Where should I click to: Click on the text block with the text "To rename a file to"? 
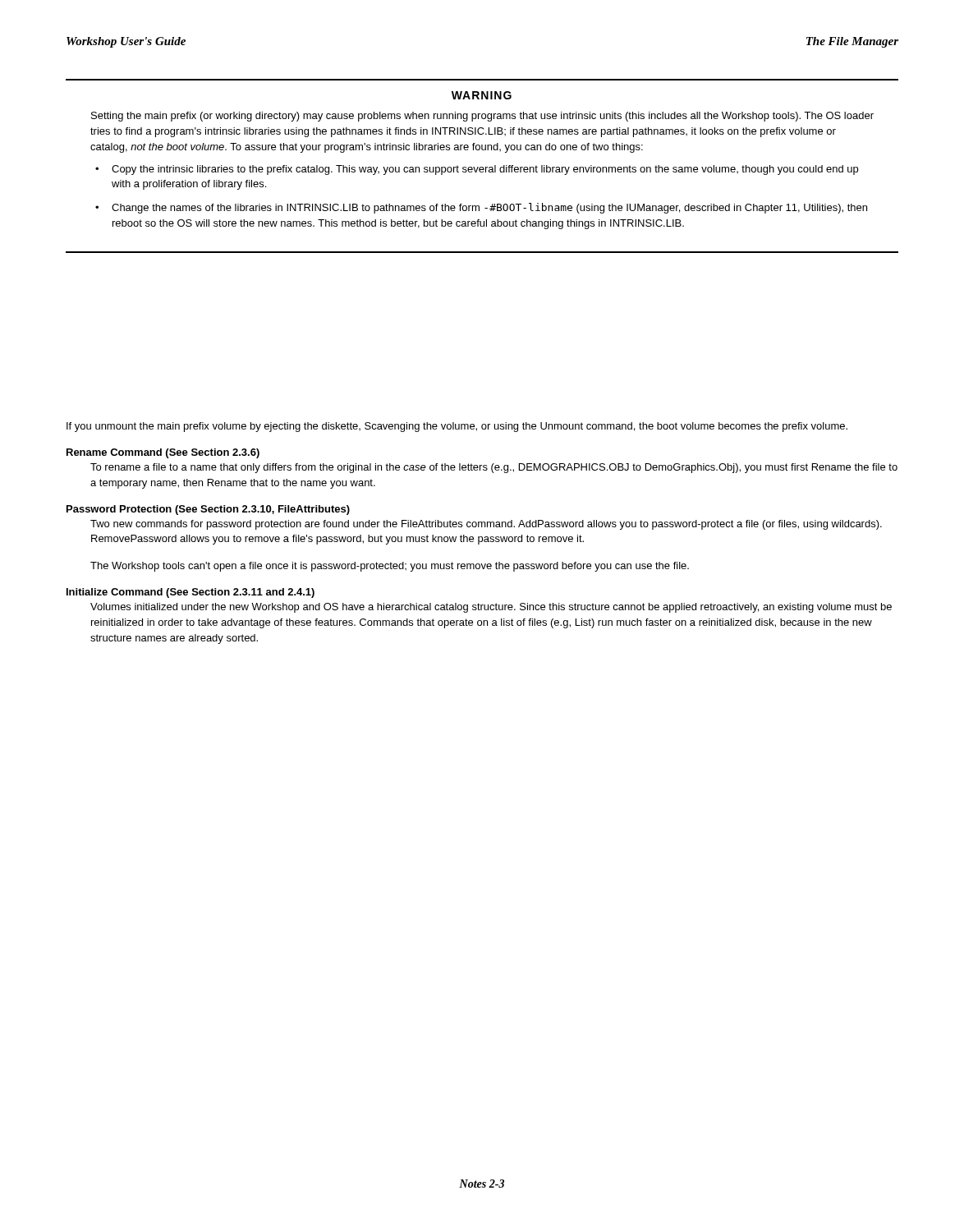[494, 475]
